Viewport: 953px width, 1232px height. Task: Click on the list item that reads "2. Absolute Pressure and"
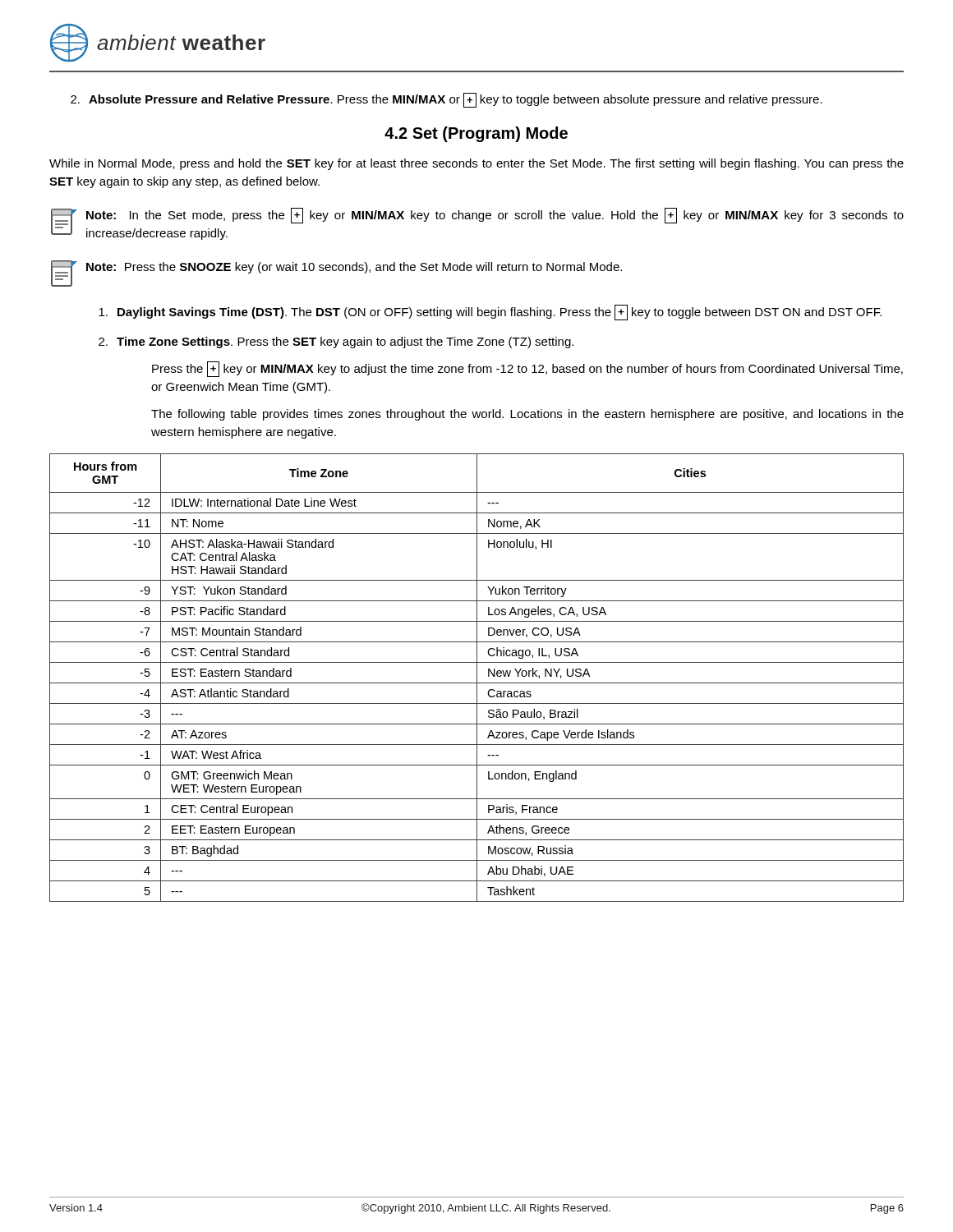[476, 100]
